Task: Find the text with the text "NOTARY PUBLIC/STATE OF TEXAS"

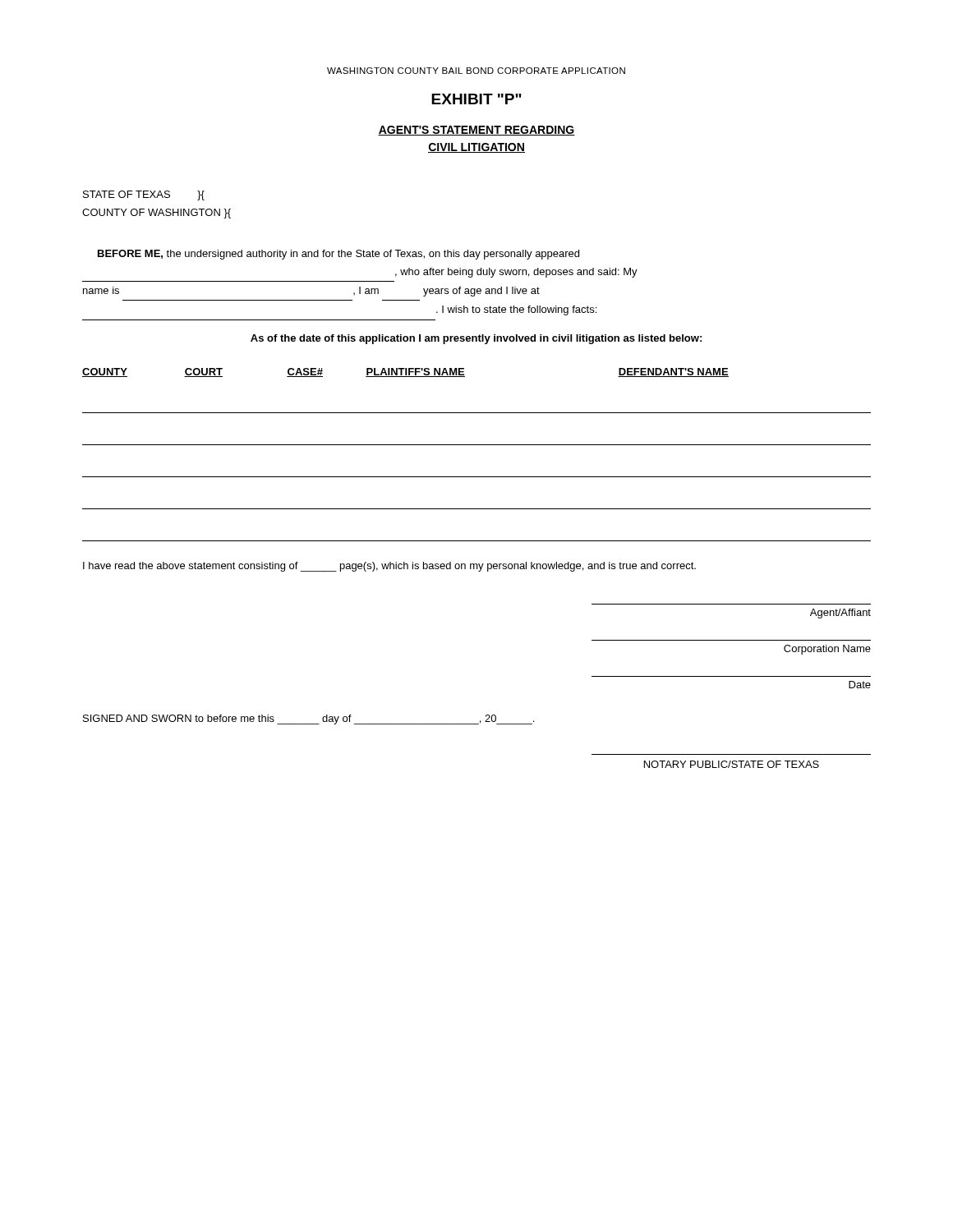Action: (x=731, y=762)
